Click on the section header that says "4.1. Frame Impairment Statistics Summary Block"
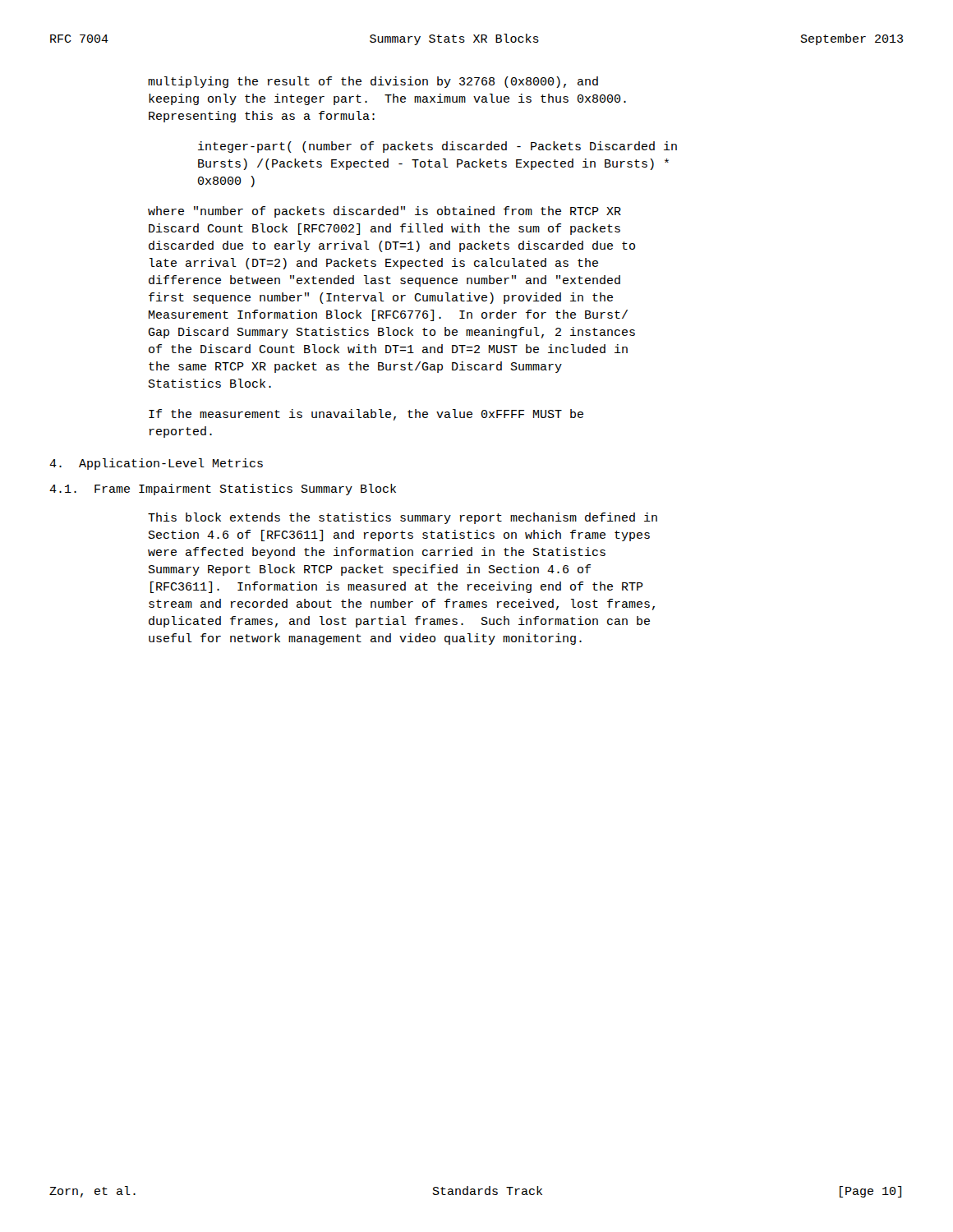The width and height of the screenshot is (953, 1232). point(223,490)
